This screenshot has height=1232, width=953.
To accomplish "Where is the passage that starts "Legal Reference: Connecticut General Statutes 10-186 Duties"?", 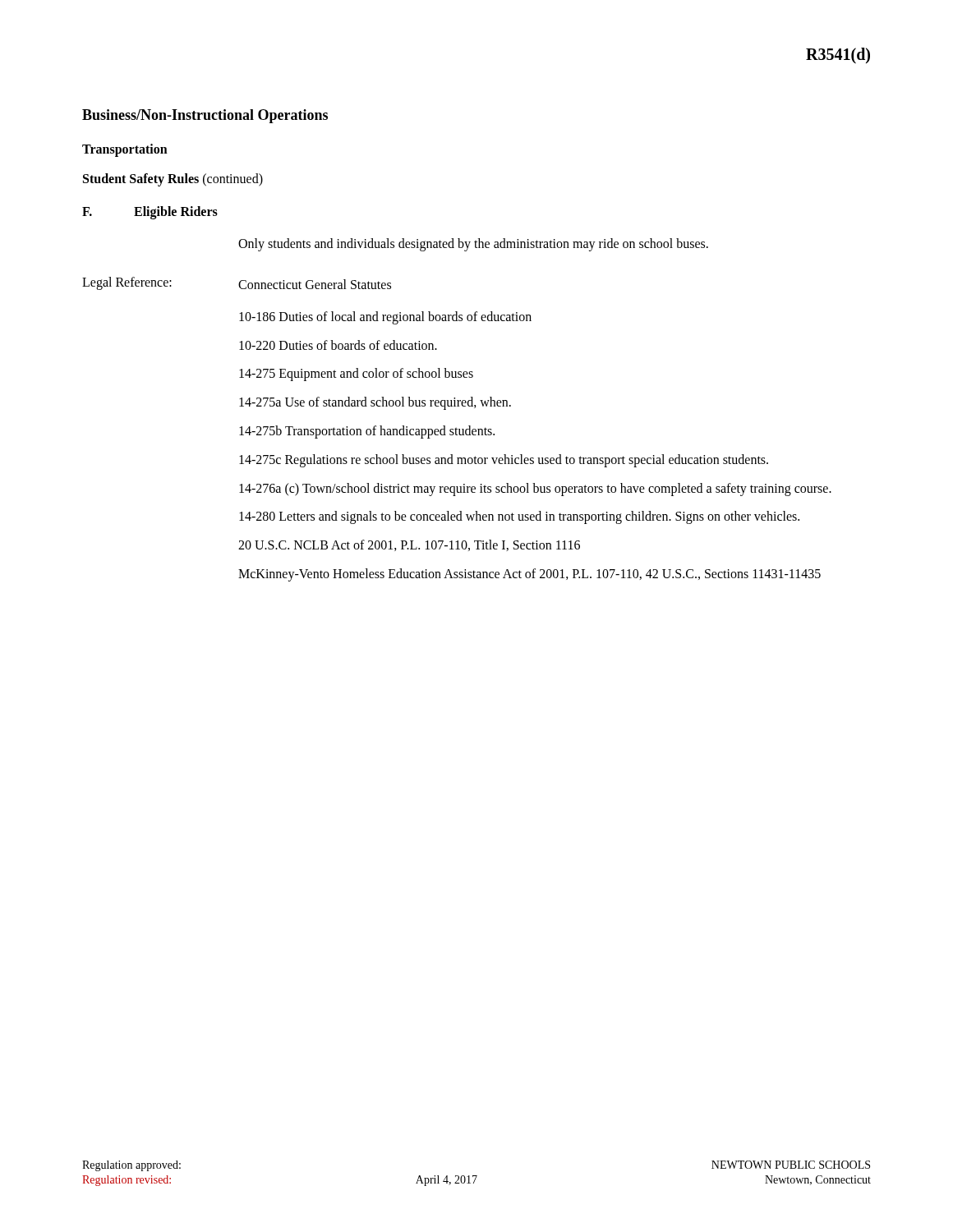I will click(476, 434).
